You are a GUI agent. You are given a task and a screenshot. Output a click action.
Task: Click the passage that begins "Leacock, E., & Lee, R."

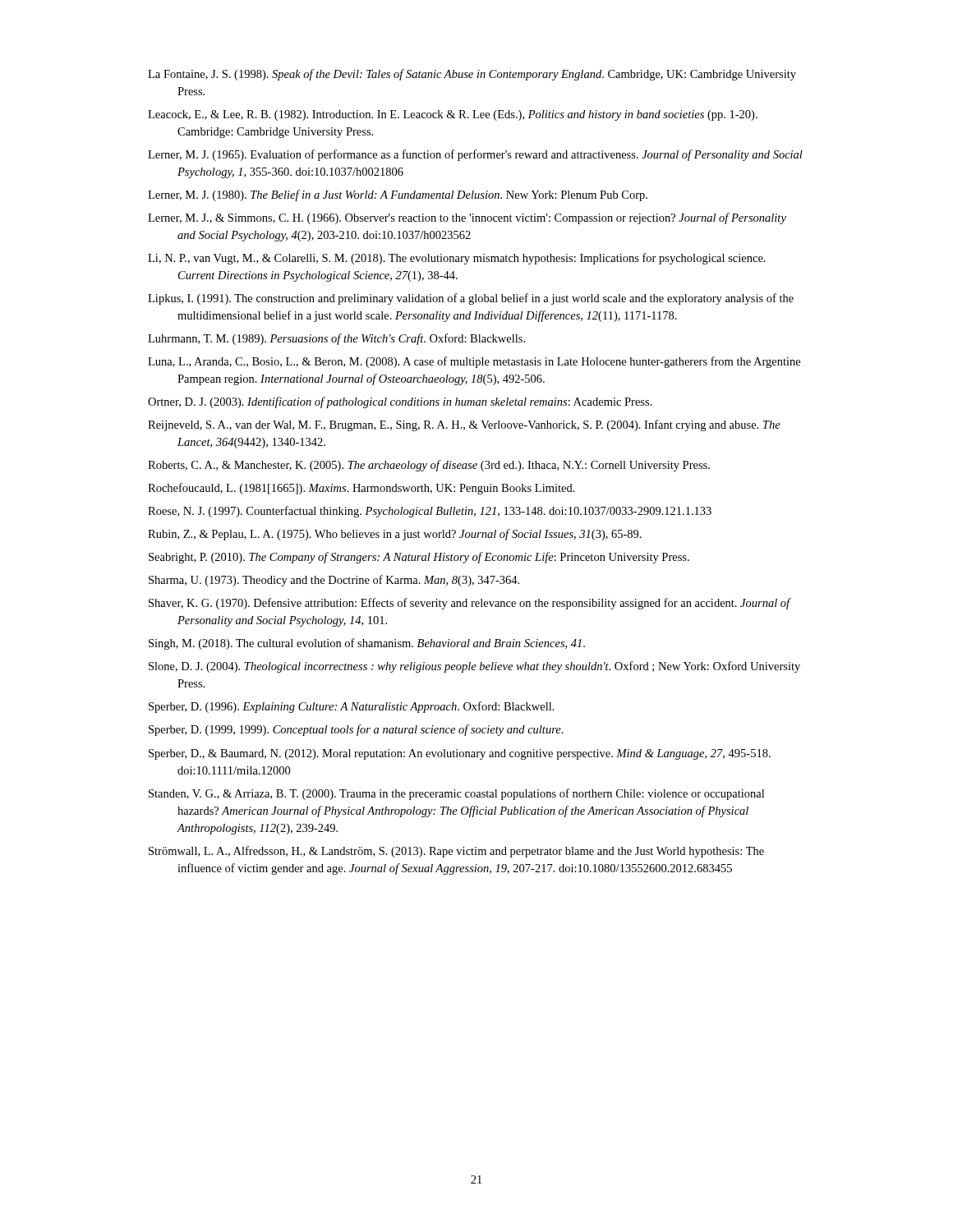[453, 123]
